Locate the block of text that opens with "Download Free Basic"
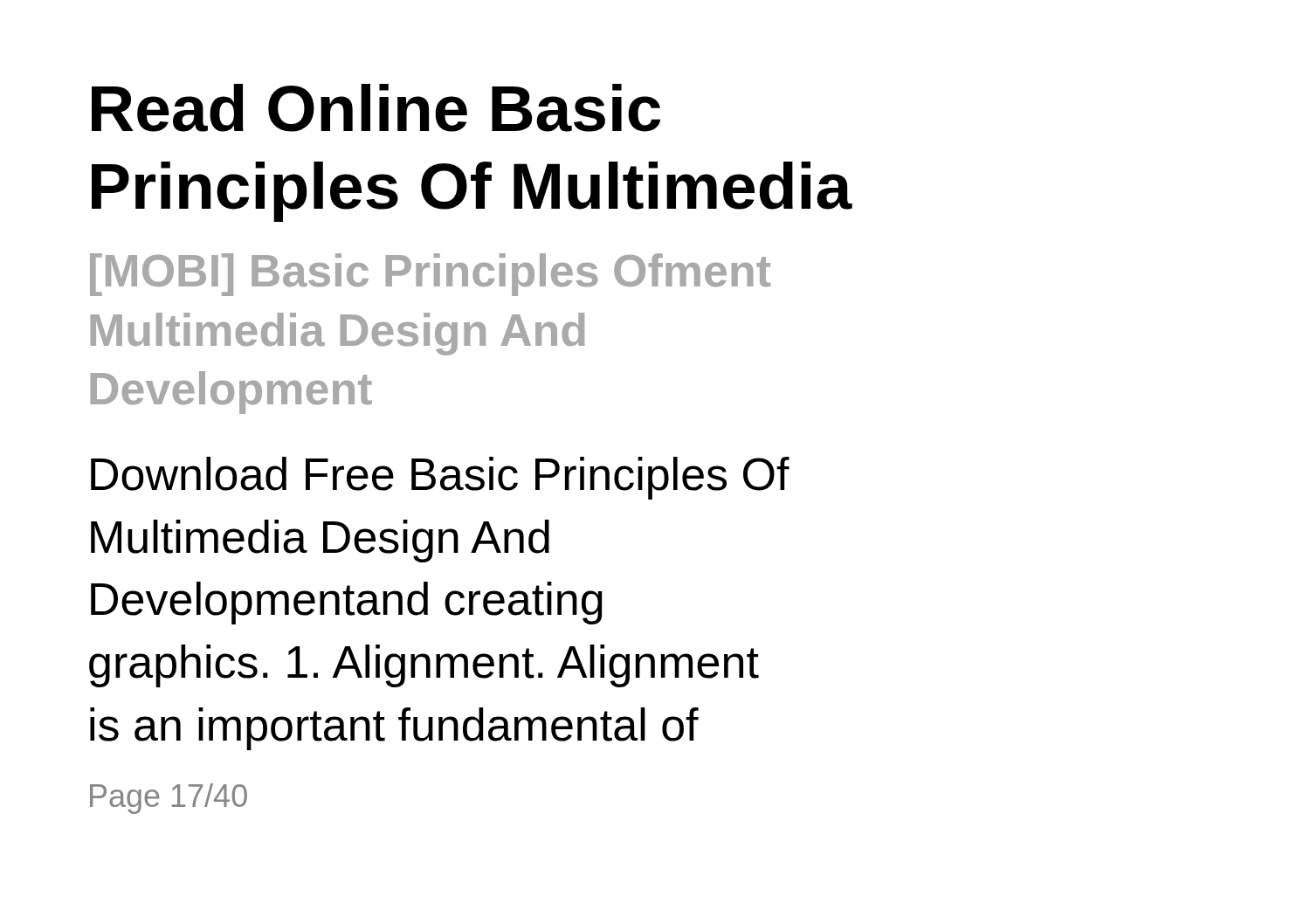The image size is (1310, 924). (x=438, y=599)
